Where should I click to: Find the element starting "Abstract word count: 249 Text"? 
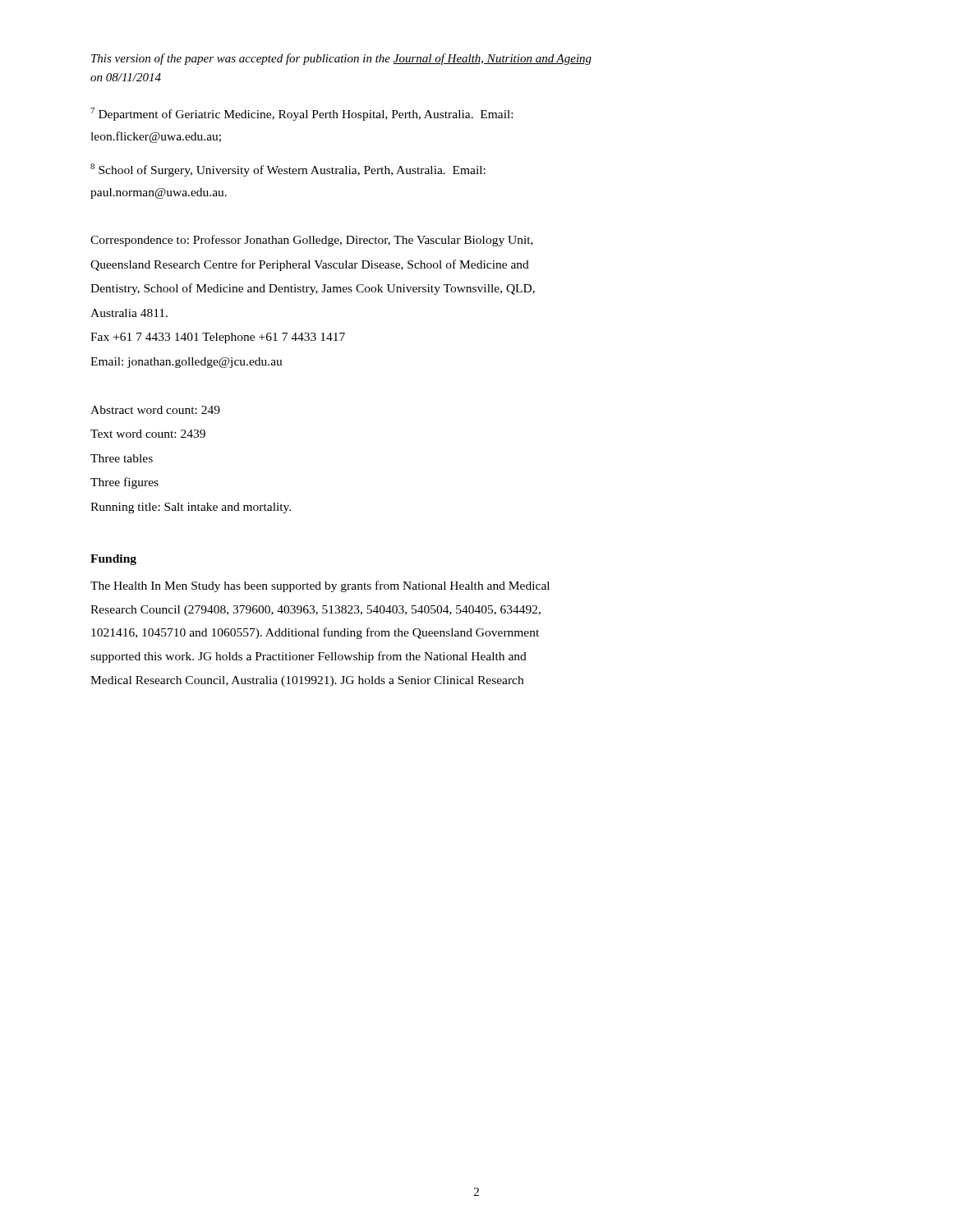[x=155, y=410]
